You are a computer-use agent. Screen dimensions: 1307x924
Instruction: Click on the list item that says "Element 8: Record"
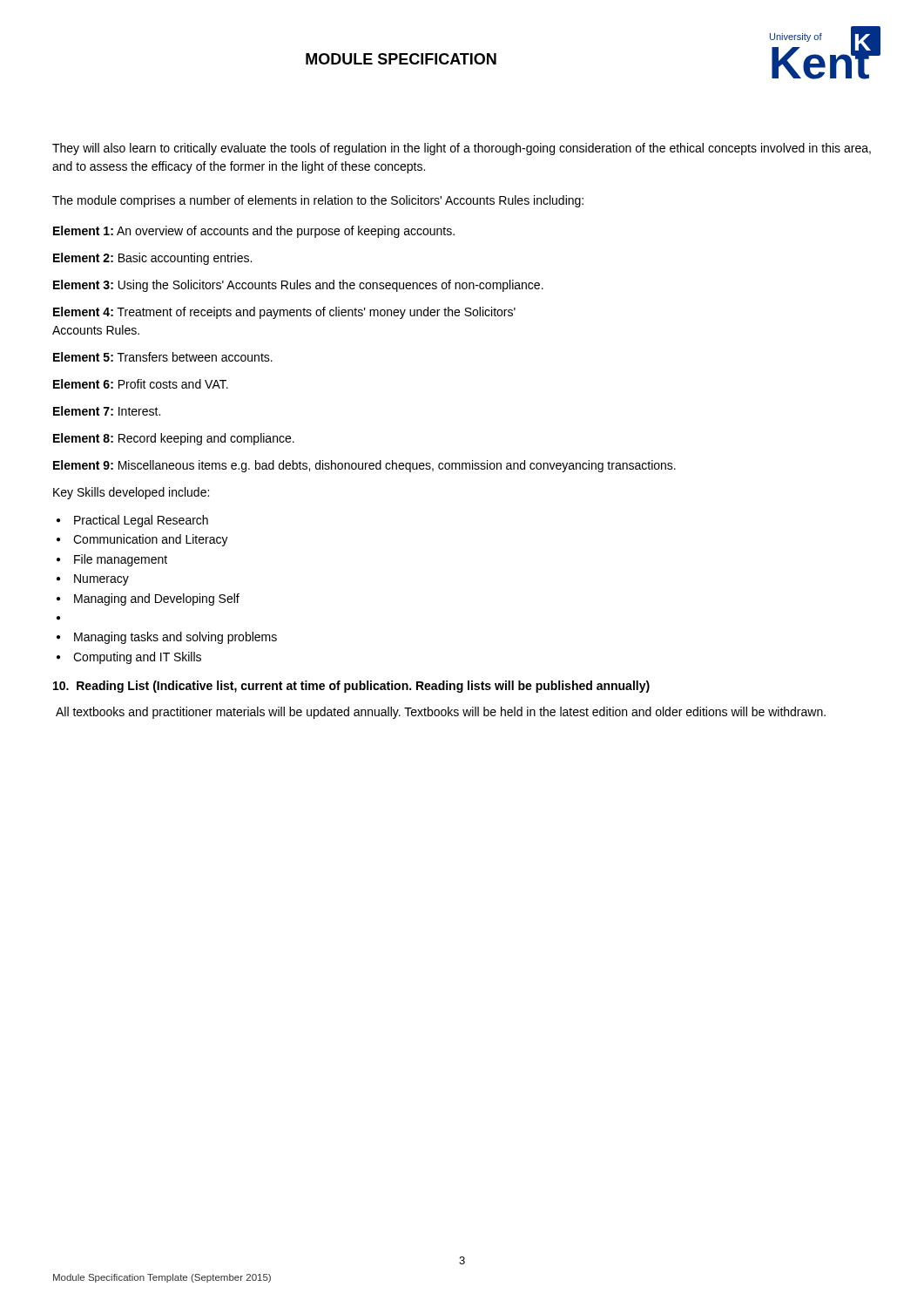click(174, 438)
